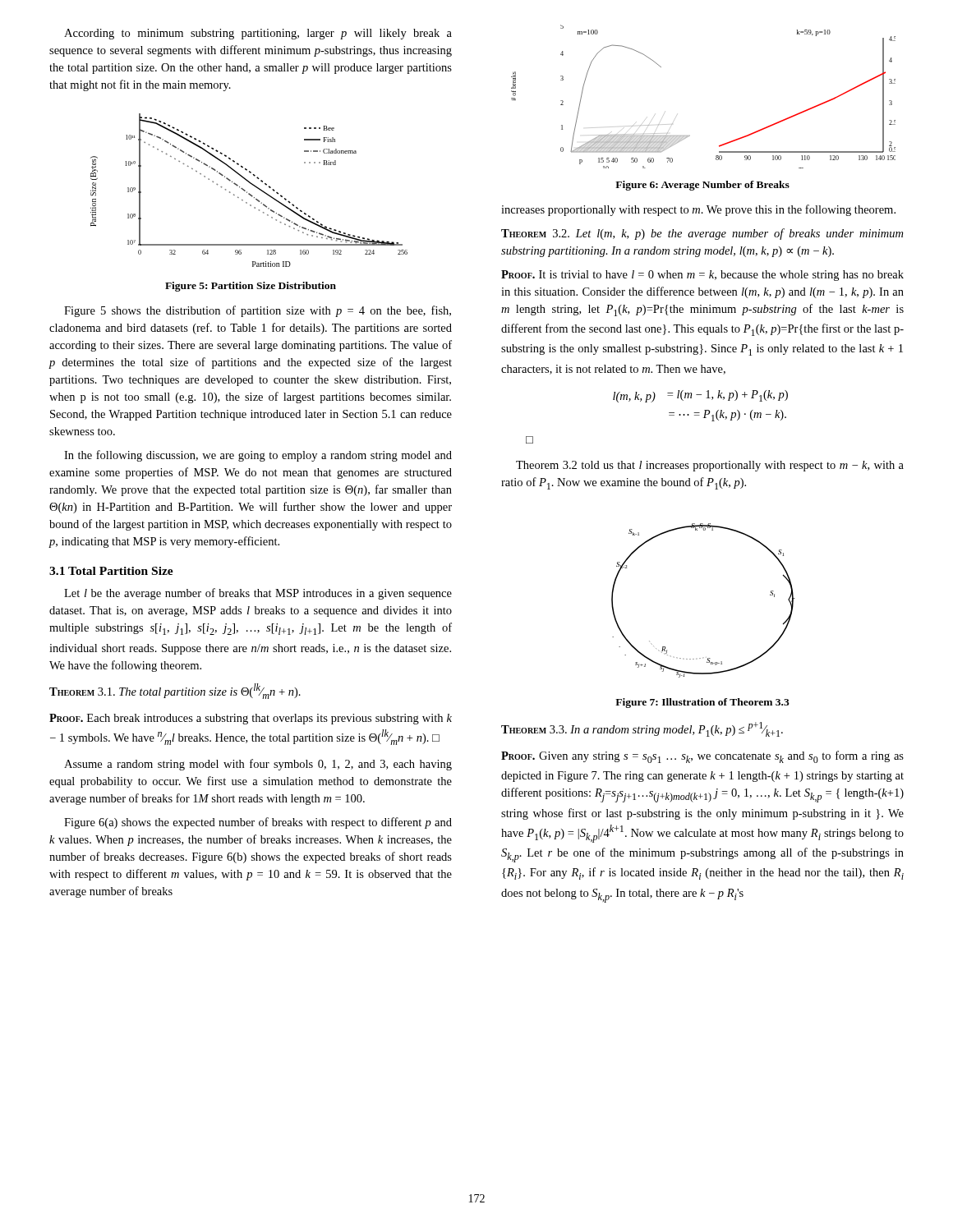The image size is (953, 1232).
Task: Locate the passage starting "Figure 5: Partition Size Distribution"
Action: (251, 285)
